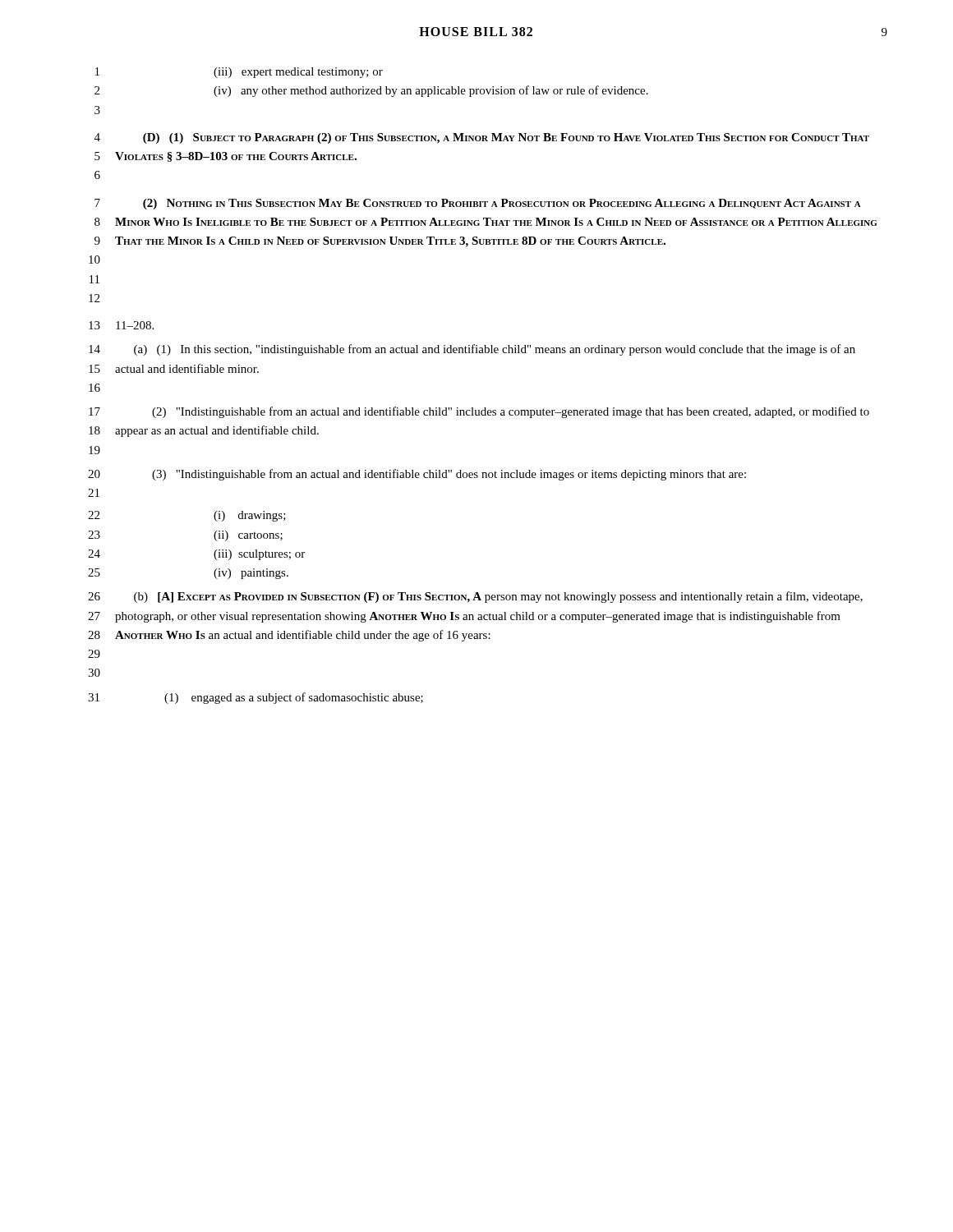This screenshot has width=953, height=1232.
Task: Navigate to the text block starting "17 18 19 (2)"
Action: 479,412
